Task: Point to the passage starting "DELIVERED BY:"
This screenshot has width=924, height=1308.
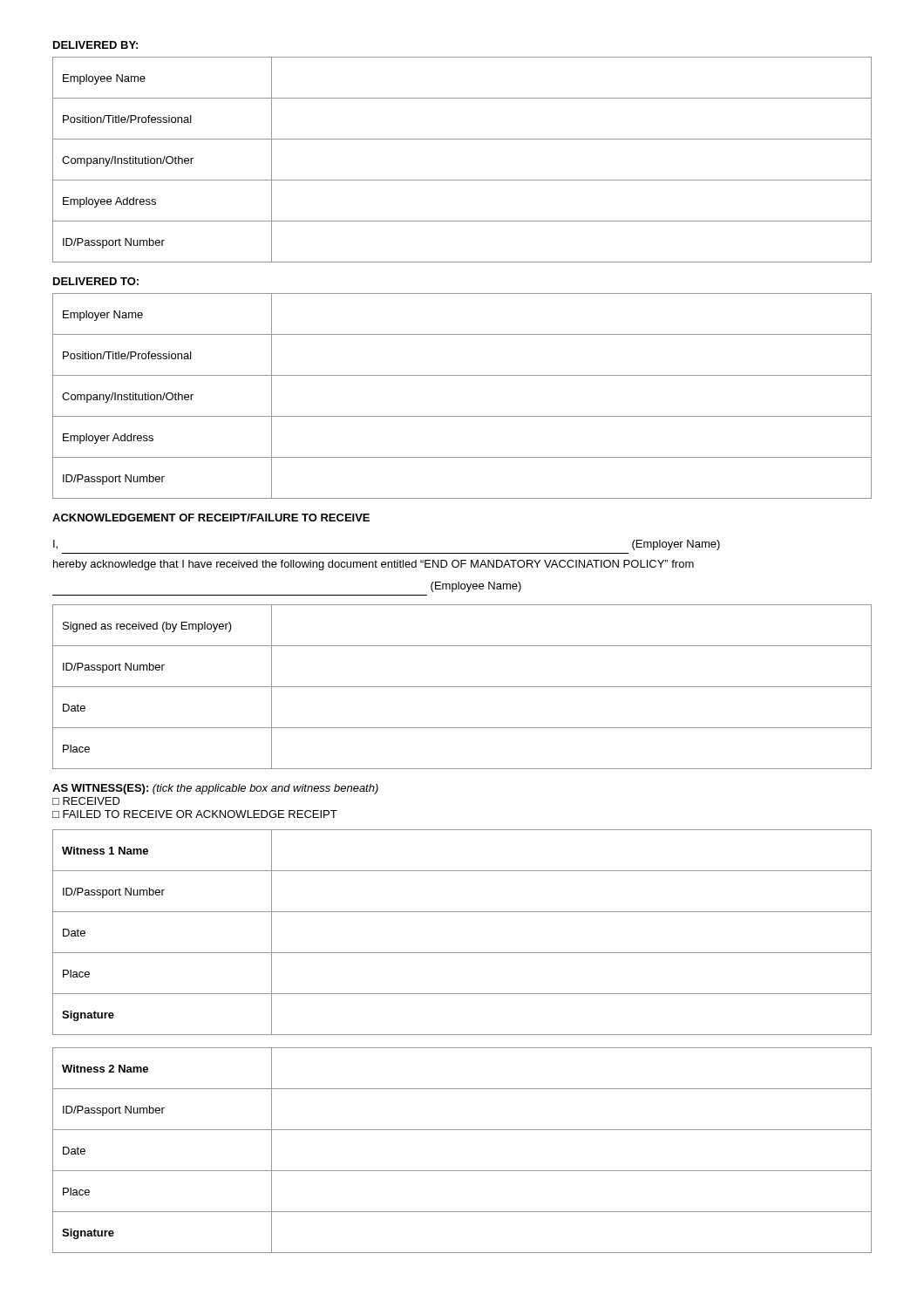Action: 96,45
